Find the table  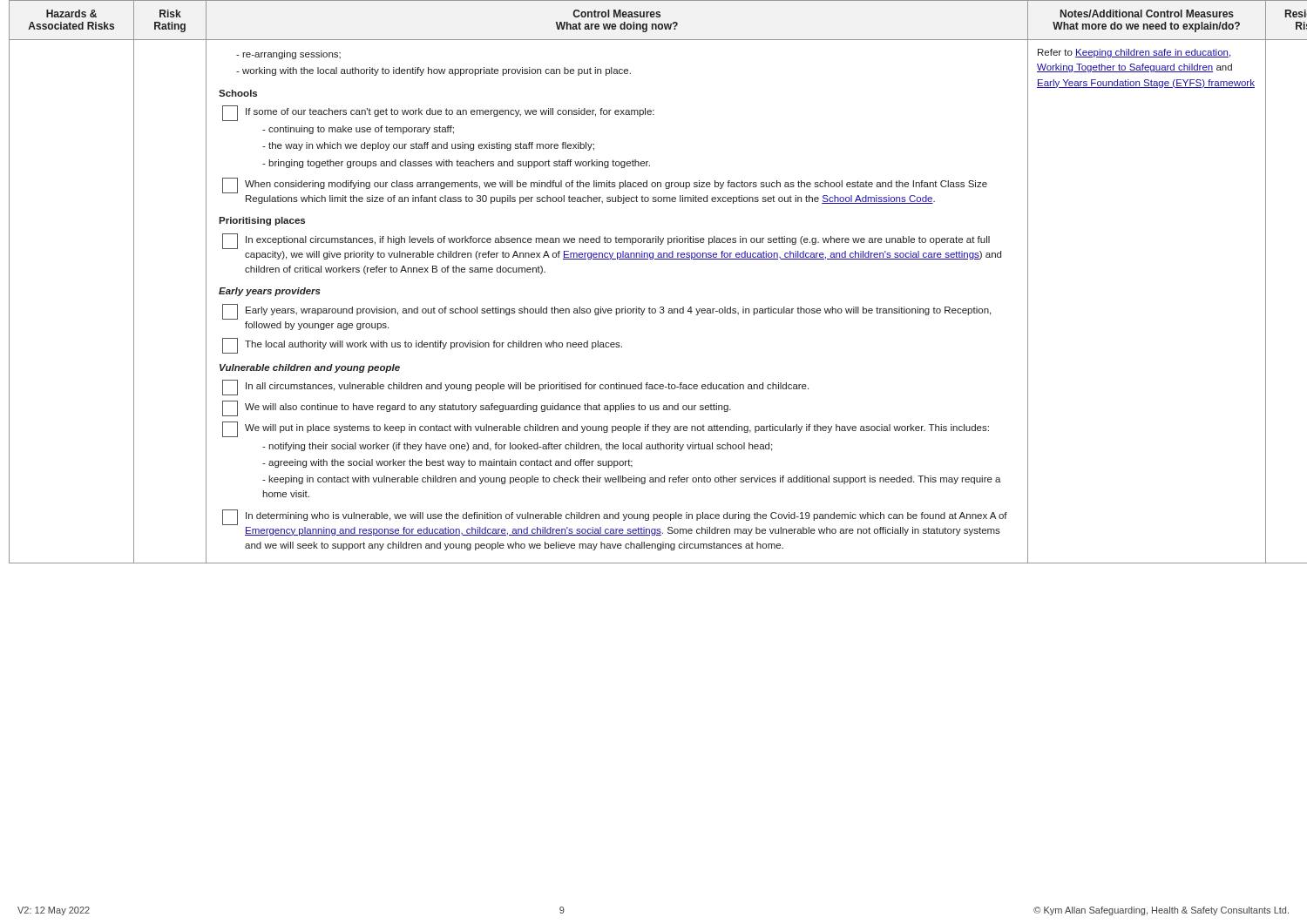pos(654,282)
